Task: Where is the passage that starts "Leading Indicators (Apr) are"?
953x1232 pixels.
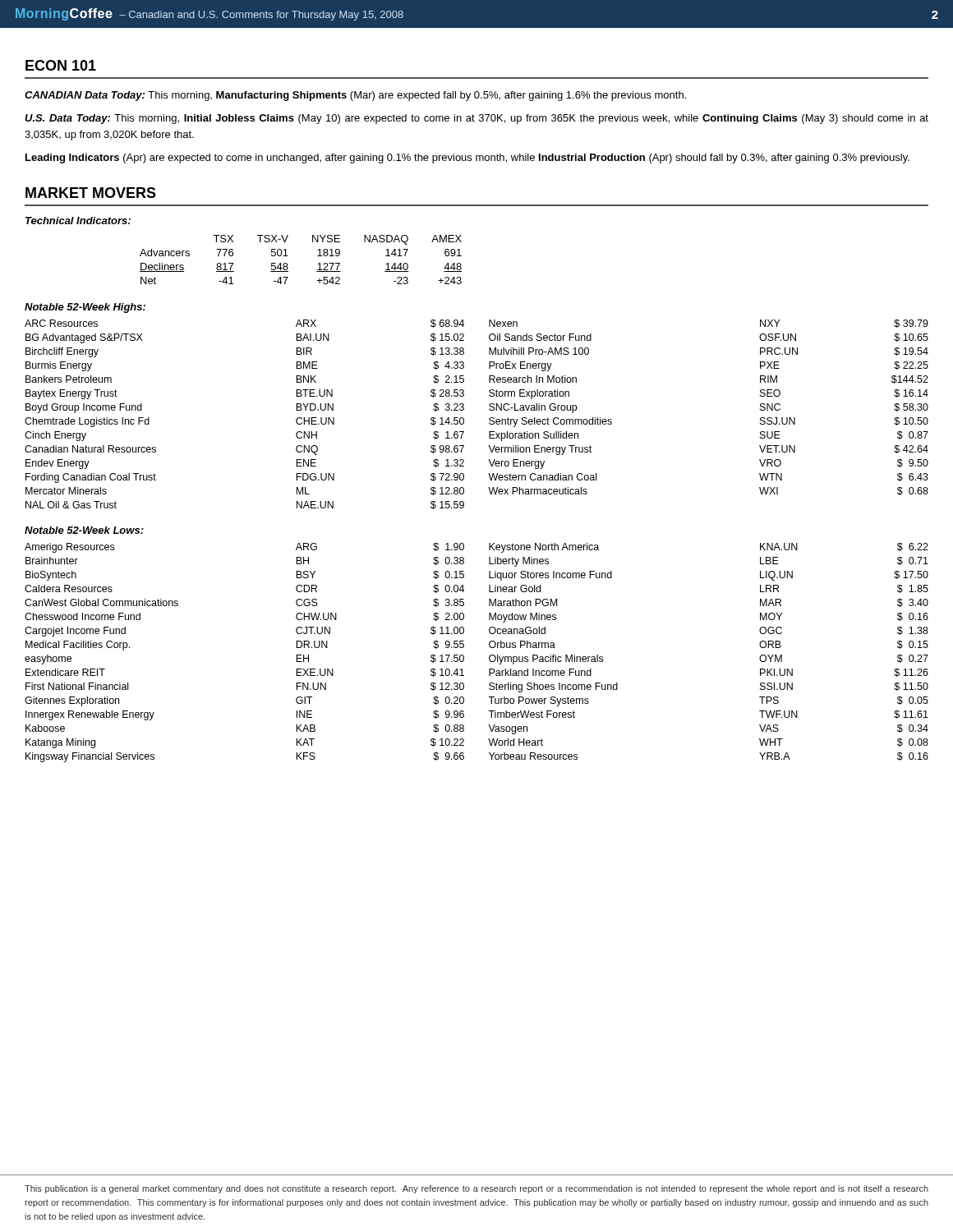Action: pyautogui.click(x=467, y=158)
